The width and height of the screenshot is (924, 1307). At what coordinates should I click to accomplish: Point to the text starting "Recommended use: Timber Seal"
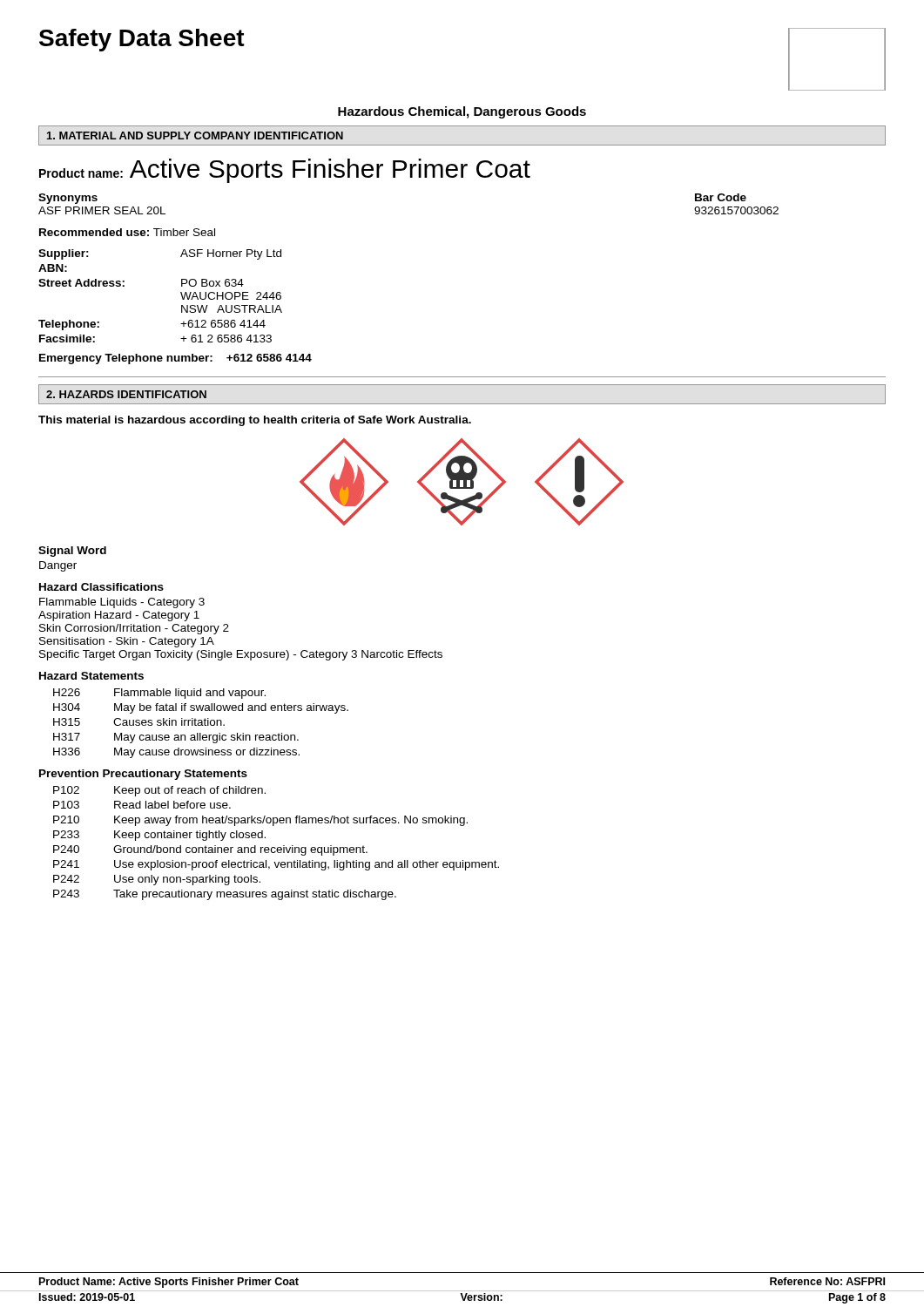(x=127, y=232)
